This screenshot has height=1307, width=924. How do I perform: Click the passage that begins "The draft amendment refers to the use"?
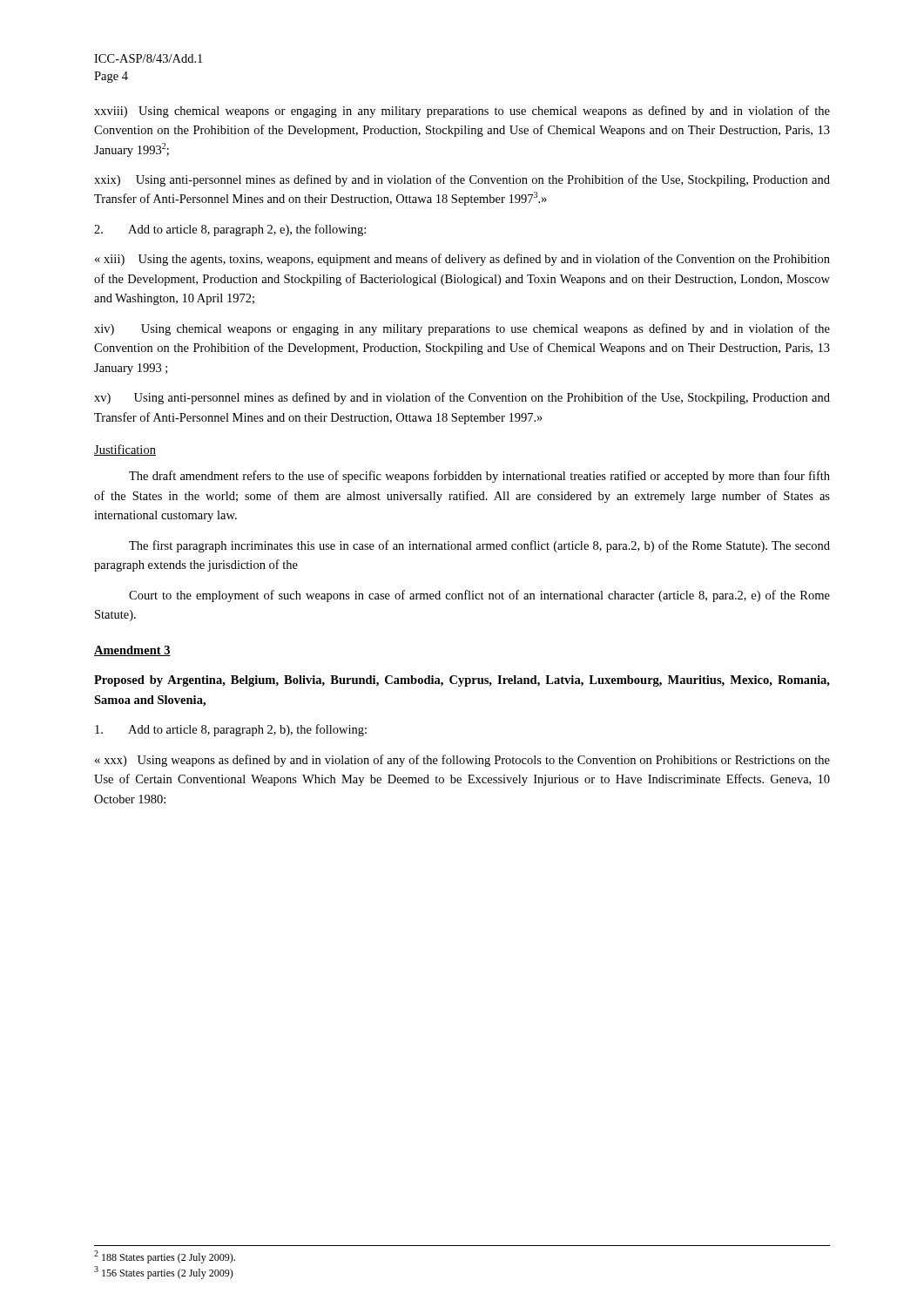coord(462,496)
